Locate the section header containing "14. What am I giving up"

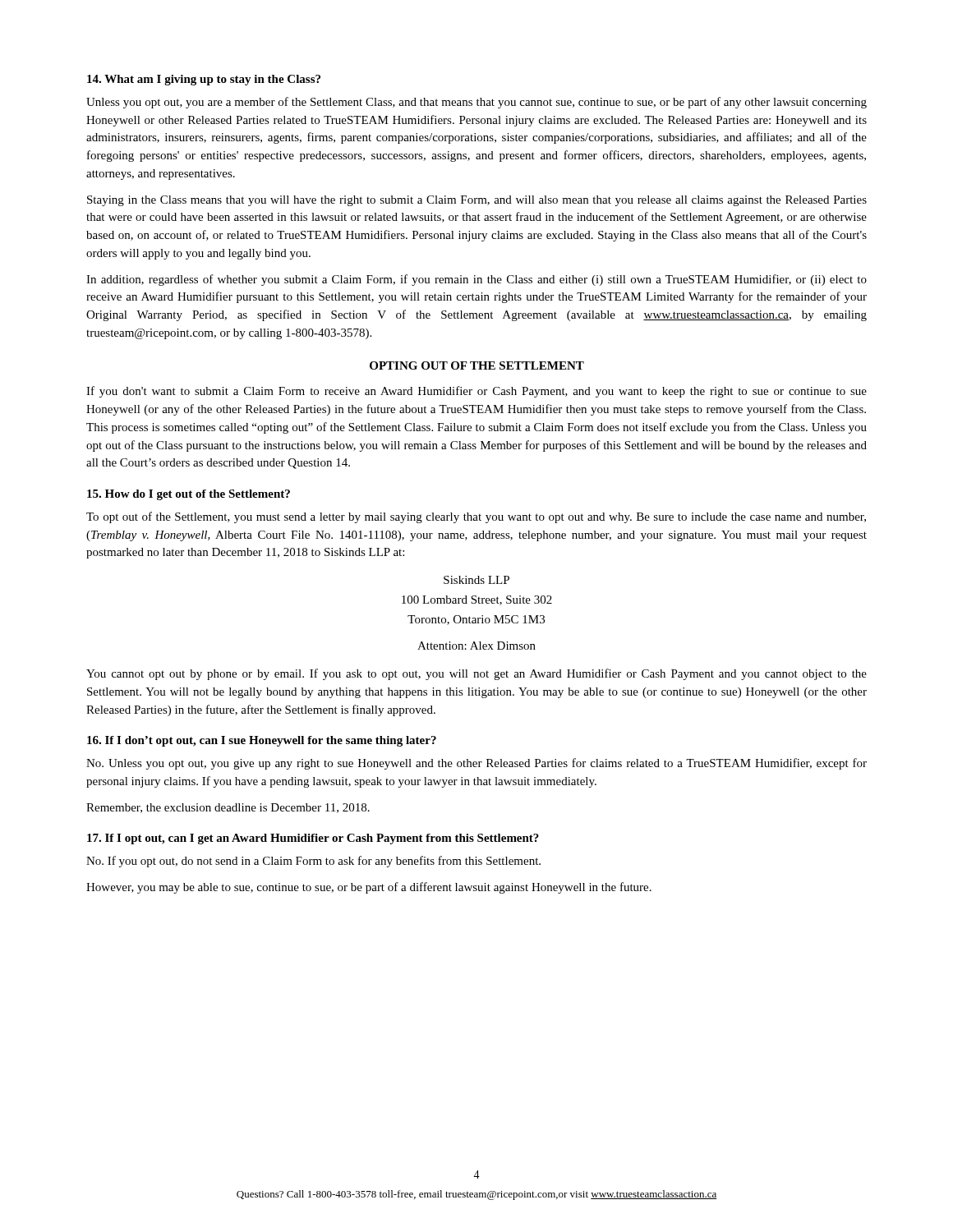(x=204, y=79)
